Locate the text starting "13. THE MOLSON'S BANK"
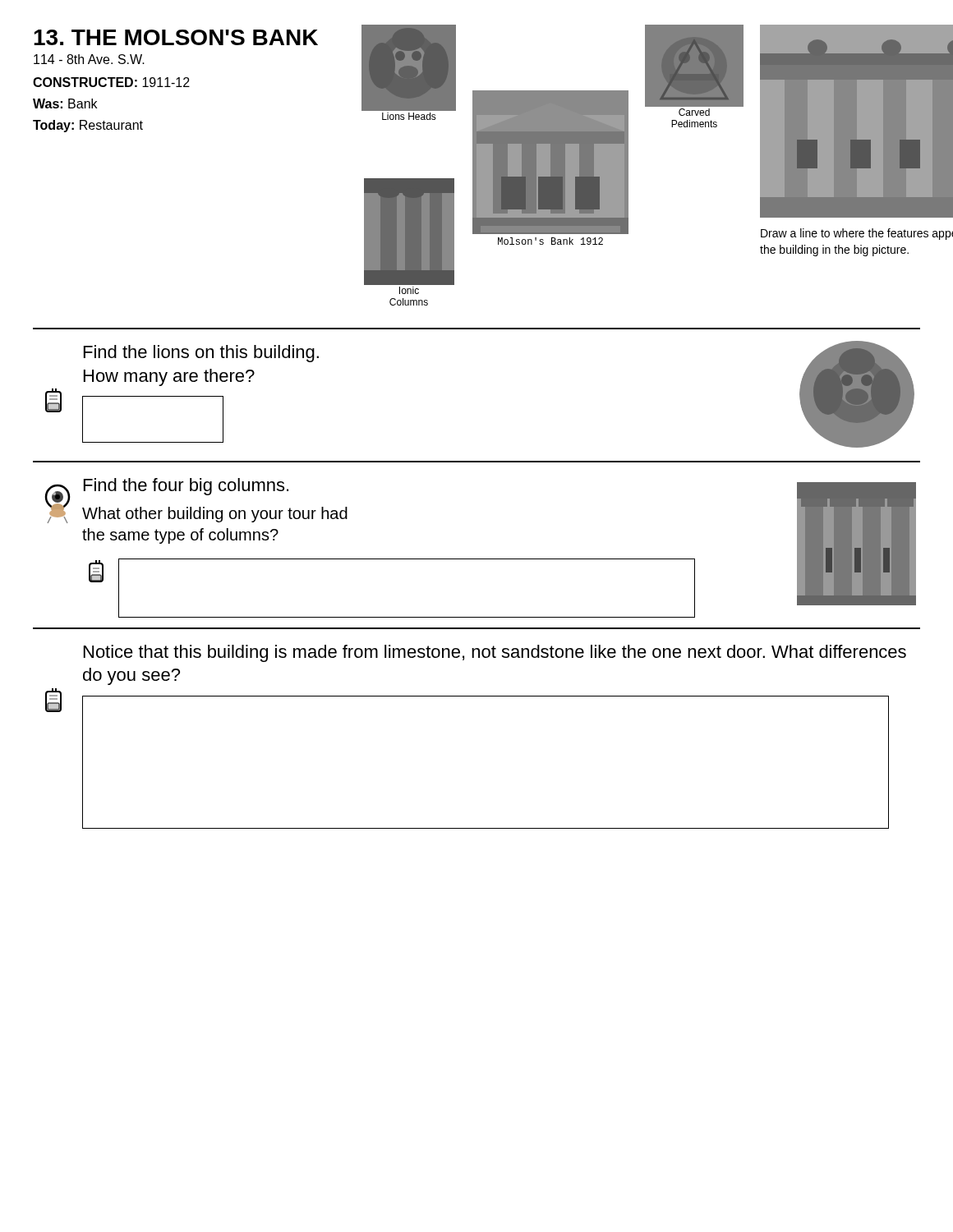 tap(176, 38)
